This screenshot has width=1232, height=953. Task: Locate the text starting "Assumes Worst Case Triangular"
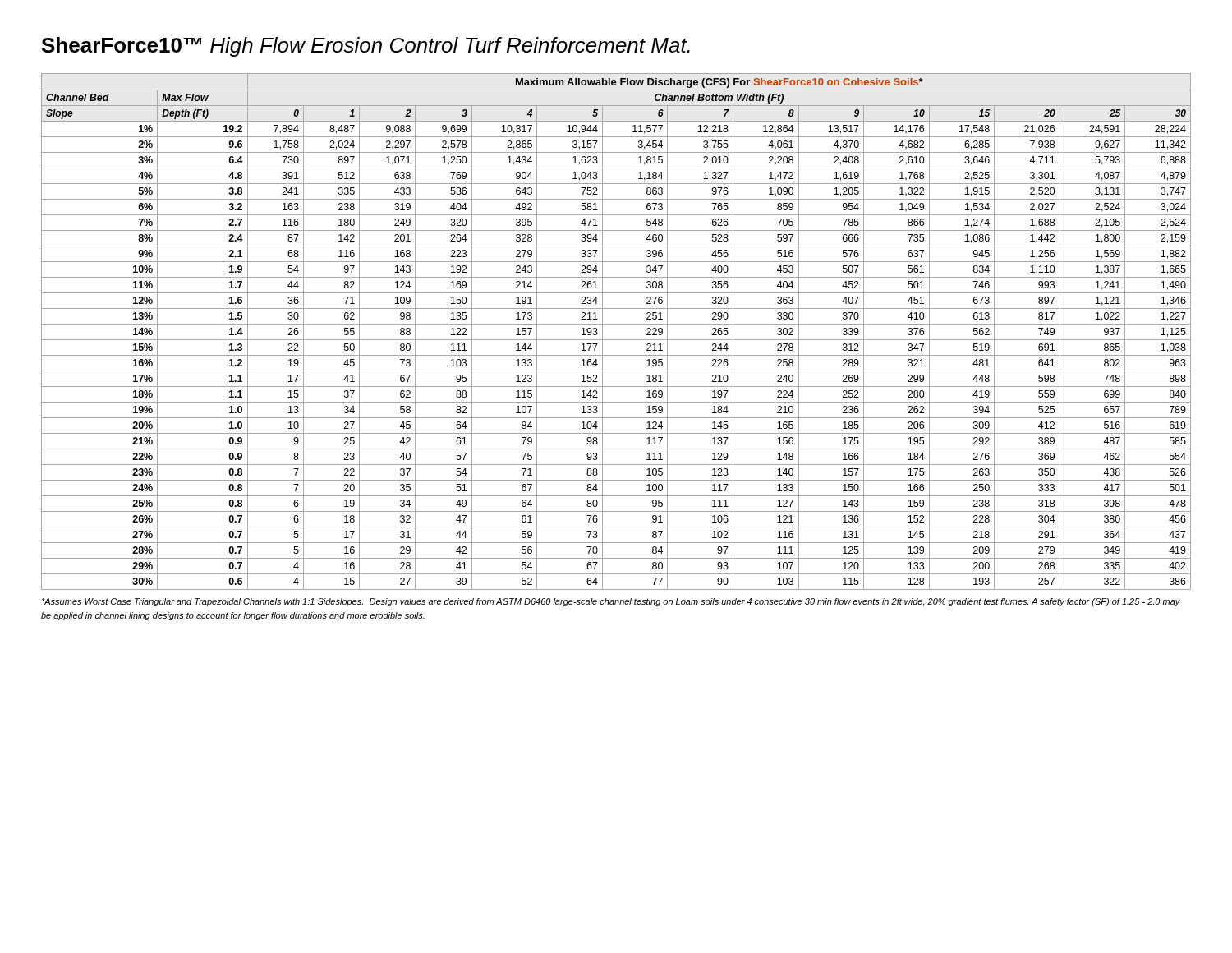pyautogui.click(x=610, y=608)
